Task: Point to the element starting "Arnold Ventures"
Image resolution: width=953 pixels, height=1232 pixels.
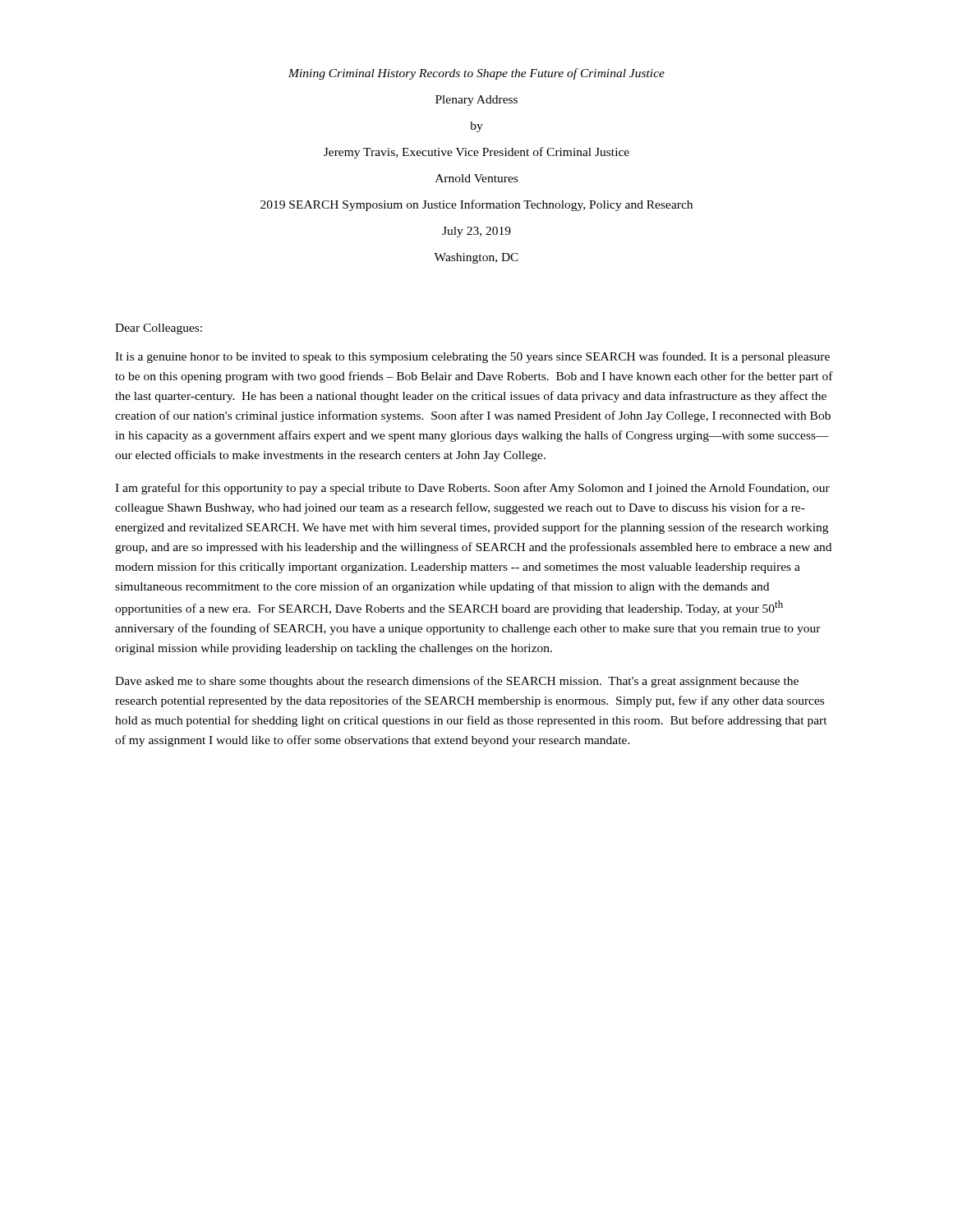Action: click(x=476, y=178)
